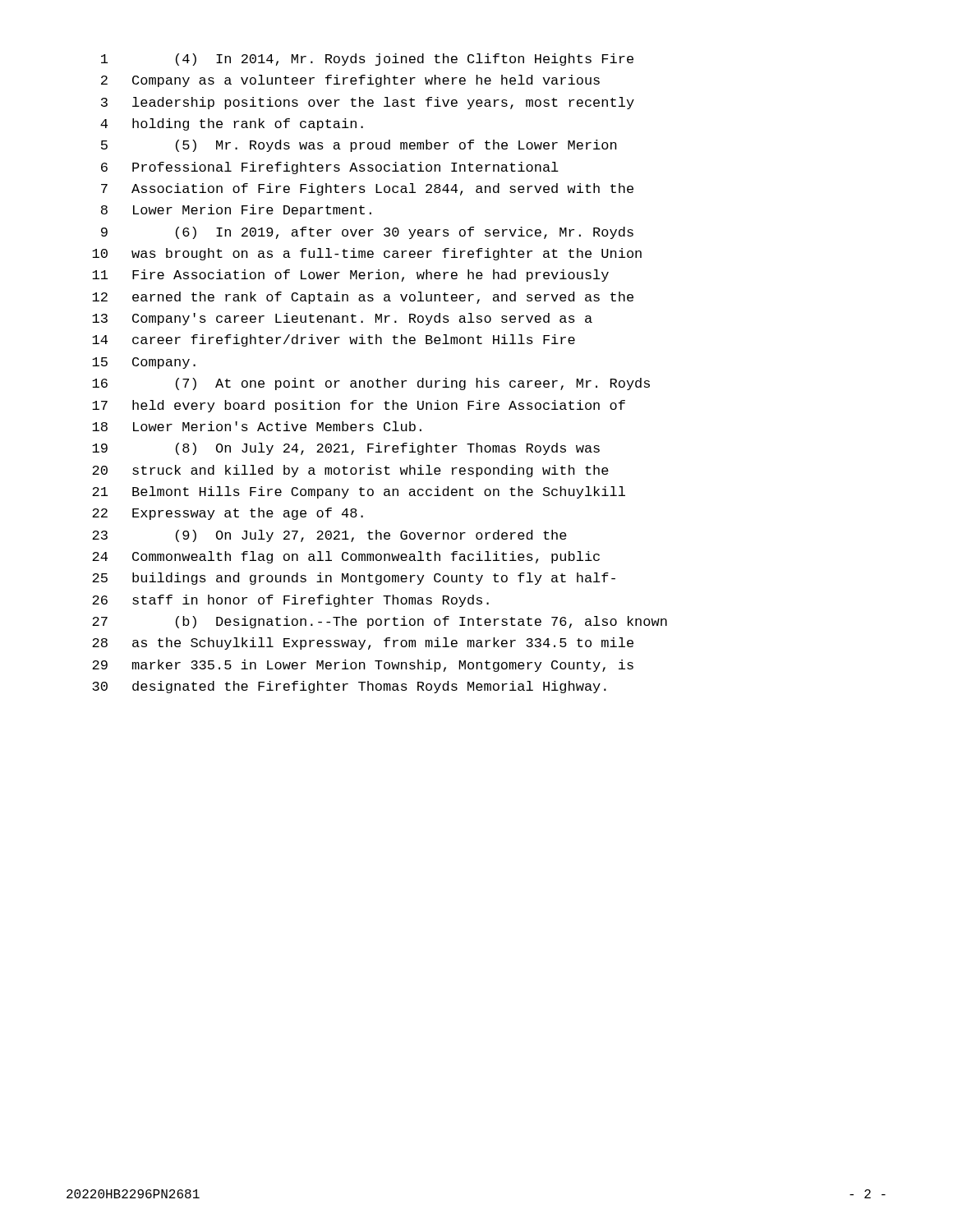Find the list item that says "11 Fire Association"
The image size is (953, 1232).
click(x=476, y=276)
